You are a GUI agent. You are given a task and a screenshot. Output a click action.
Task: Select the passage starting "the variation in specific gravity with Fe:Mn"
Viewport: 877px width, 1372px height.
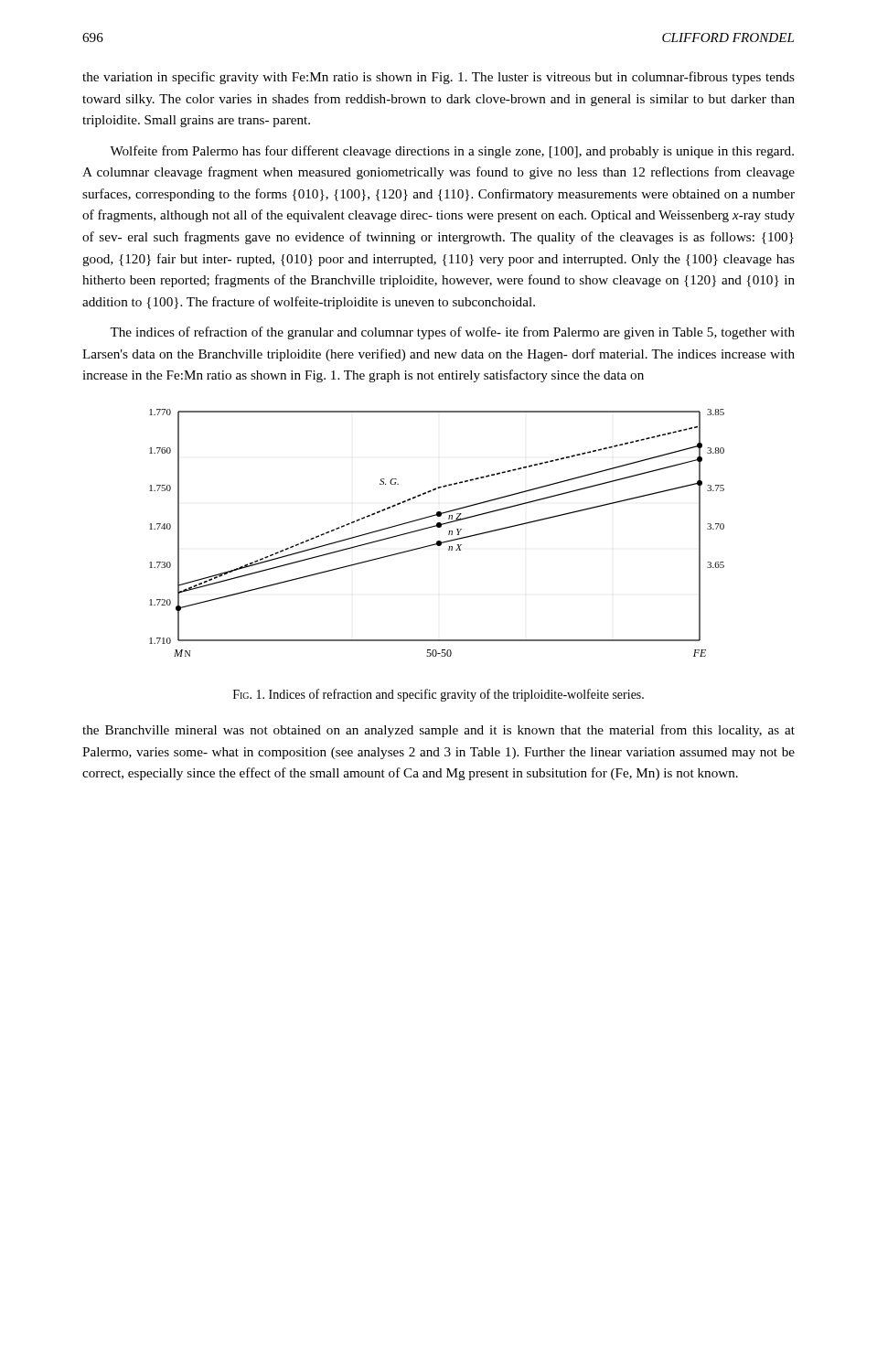tap(438, 98)
